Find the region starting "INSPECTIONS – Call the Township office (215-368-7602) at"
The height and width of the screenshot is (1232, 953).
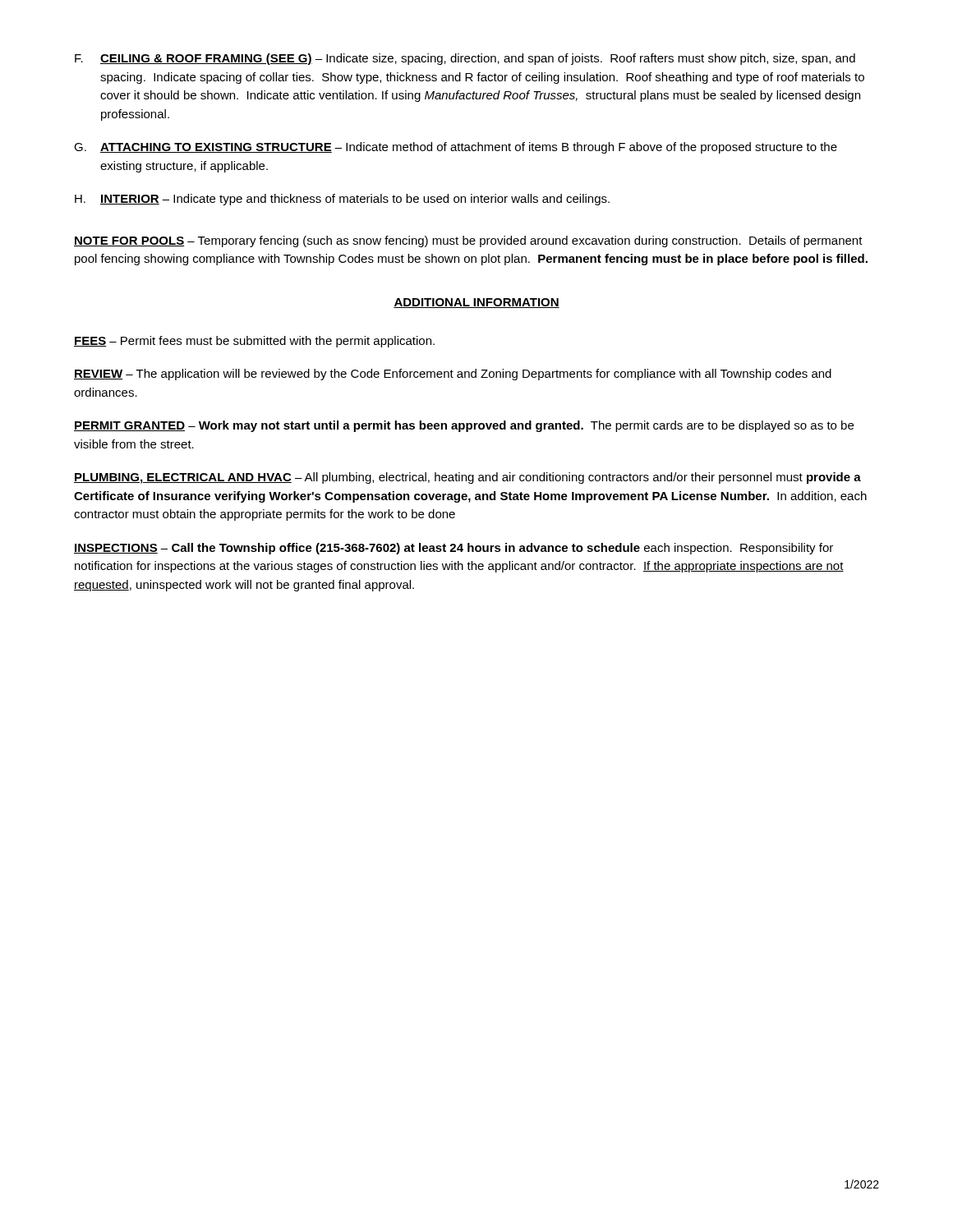(459, 565)
